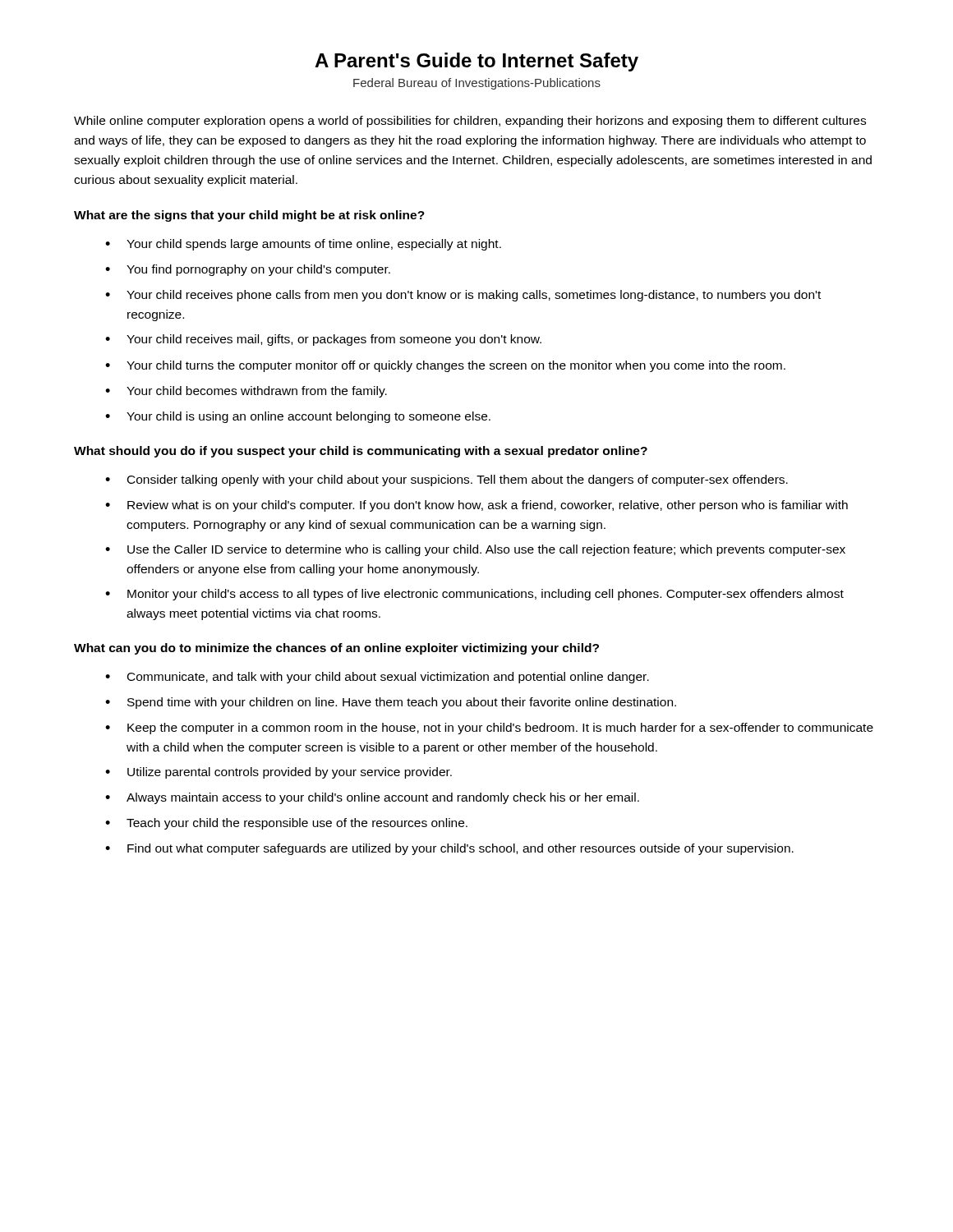The image size is (953, 1232).
Task: Find the element starting "• Your child becomes withdrawn from the family."
Action: click(246, 391)
